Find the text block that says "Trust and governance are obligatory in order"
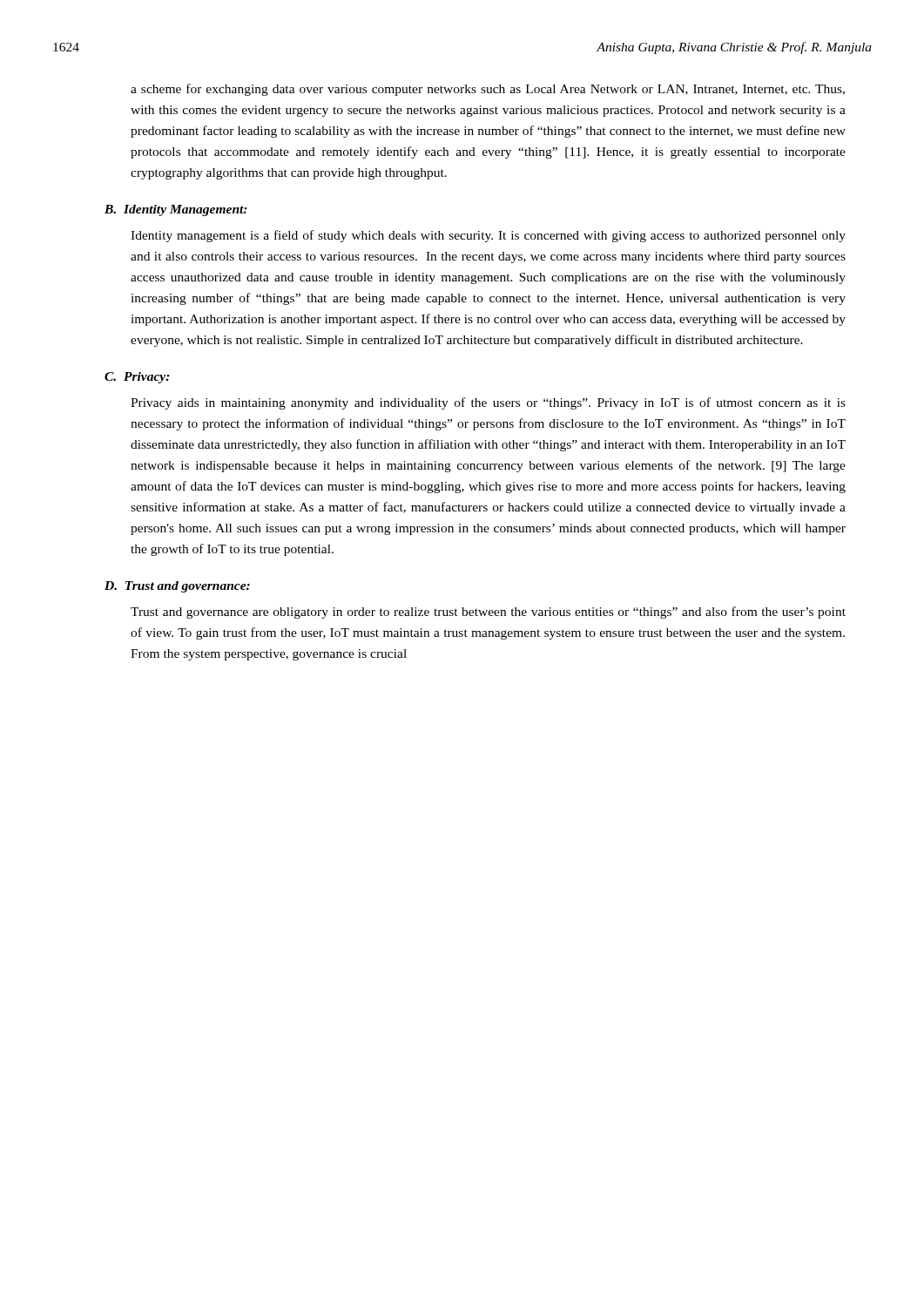This screenshot has width=924, height=1307. (x=488, y=632)
